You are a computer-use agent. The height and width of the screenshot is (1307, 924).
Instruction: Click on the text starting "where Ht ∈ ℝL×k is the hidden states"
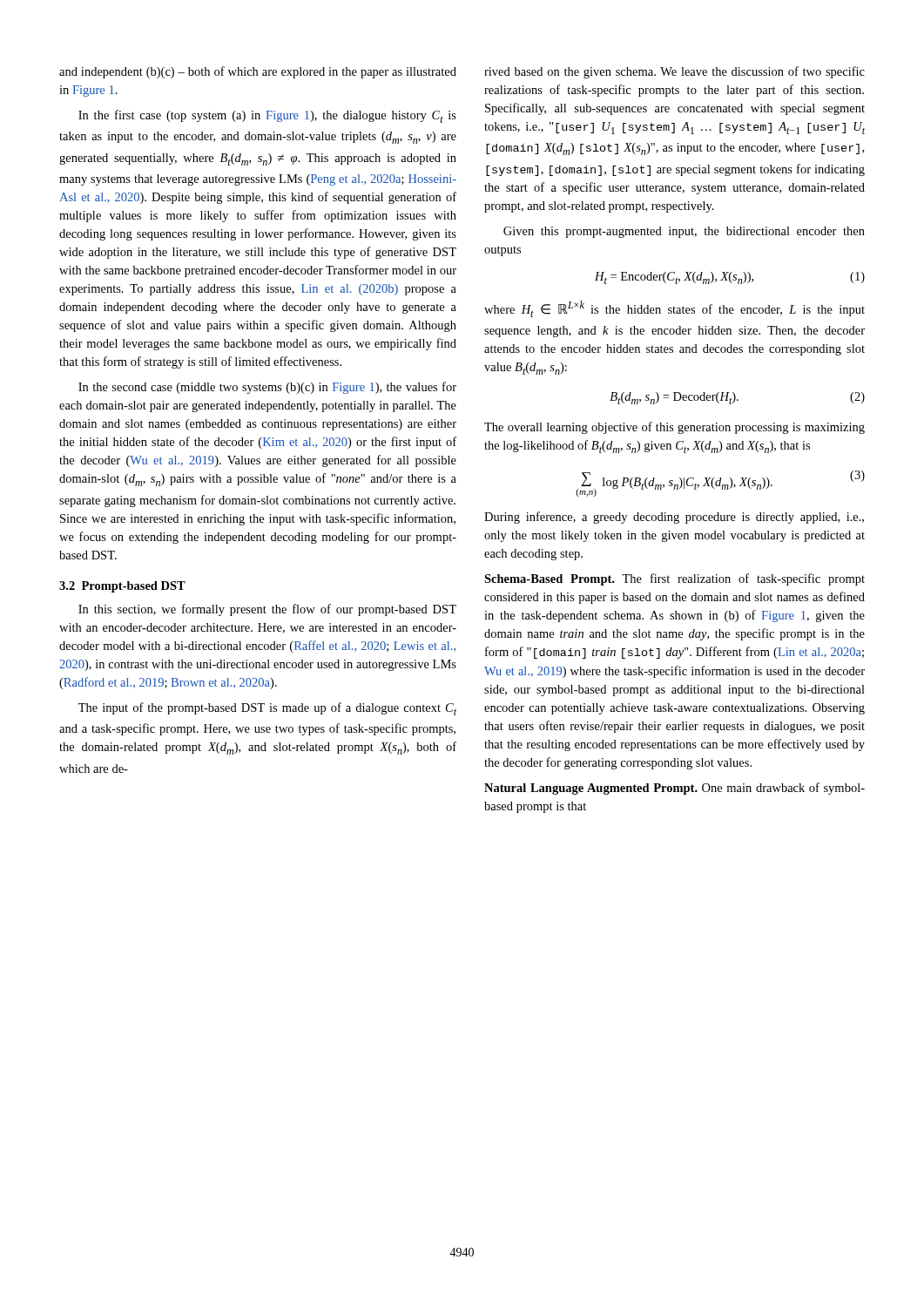(674, 339)
